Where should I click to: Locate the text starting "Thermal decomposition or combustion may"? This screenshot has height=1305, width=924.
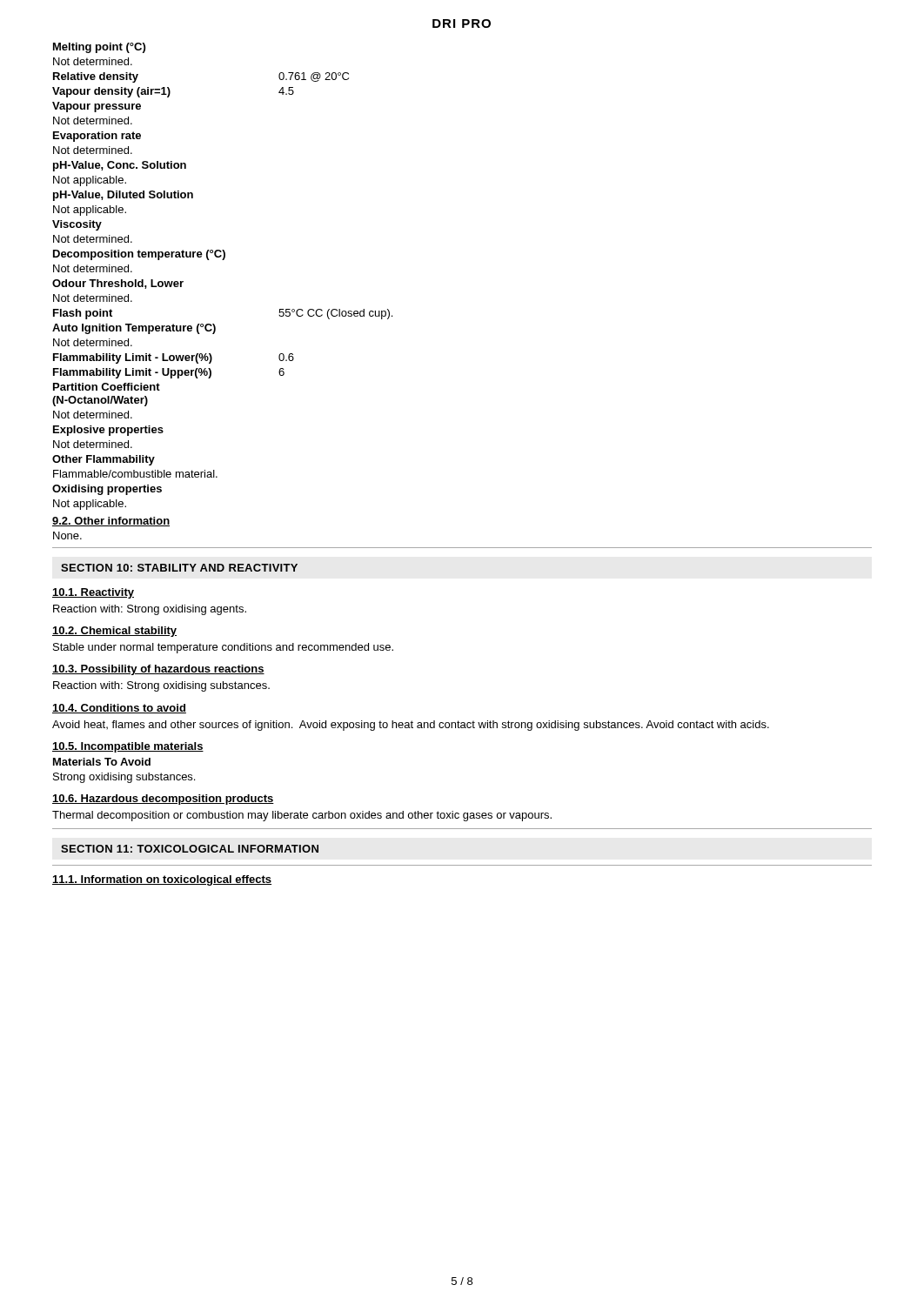click(302, 815)
